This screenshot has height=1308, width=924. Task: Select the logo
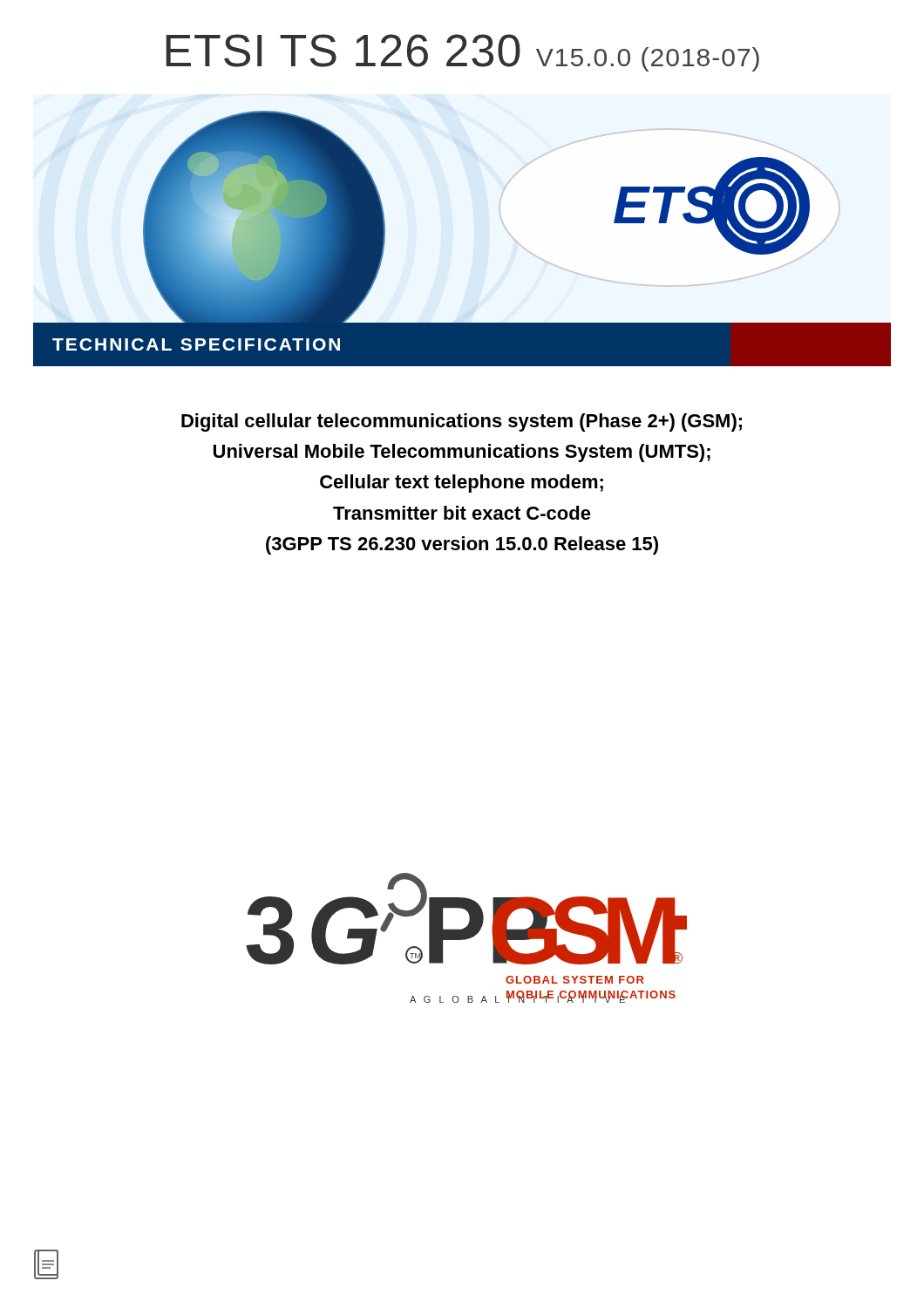(x=462, y=942)
